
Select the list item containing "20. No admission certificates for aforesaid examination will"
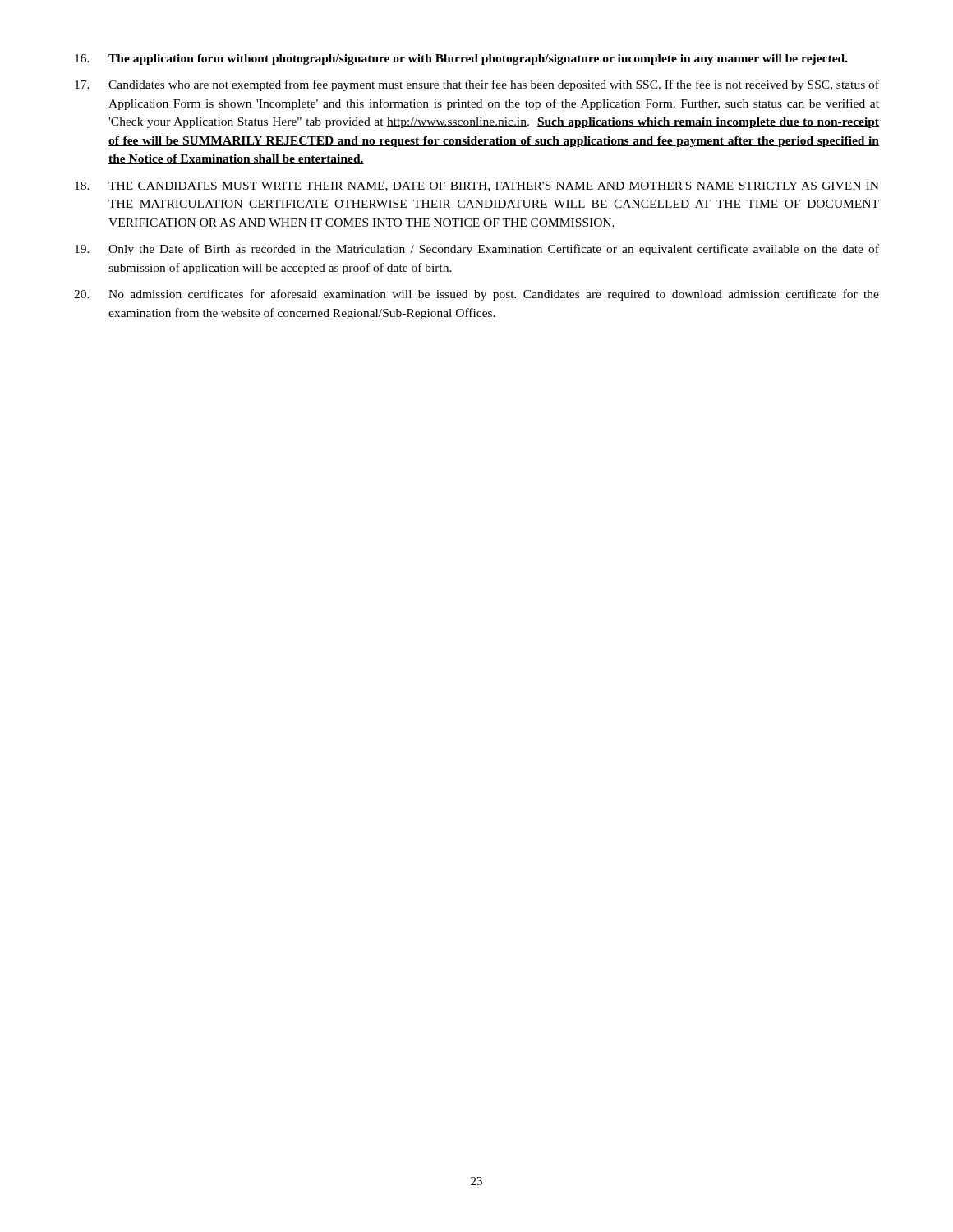(x=476, y=304)
